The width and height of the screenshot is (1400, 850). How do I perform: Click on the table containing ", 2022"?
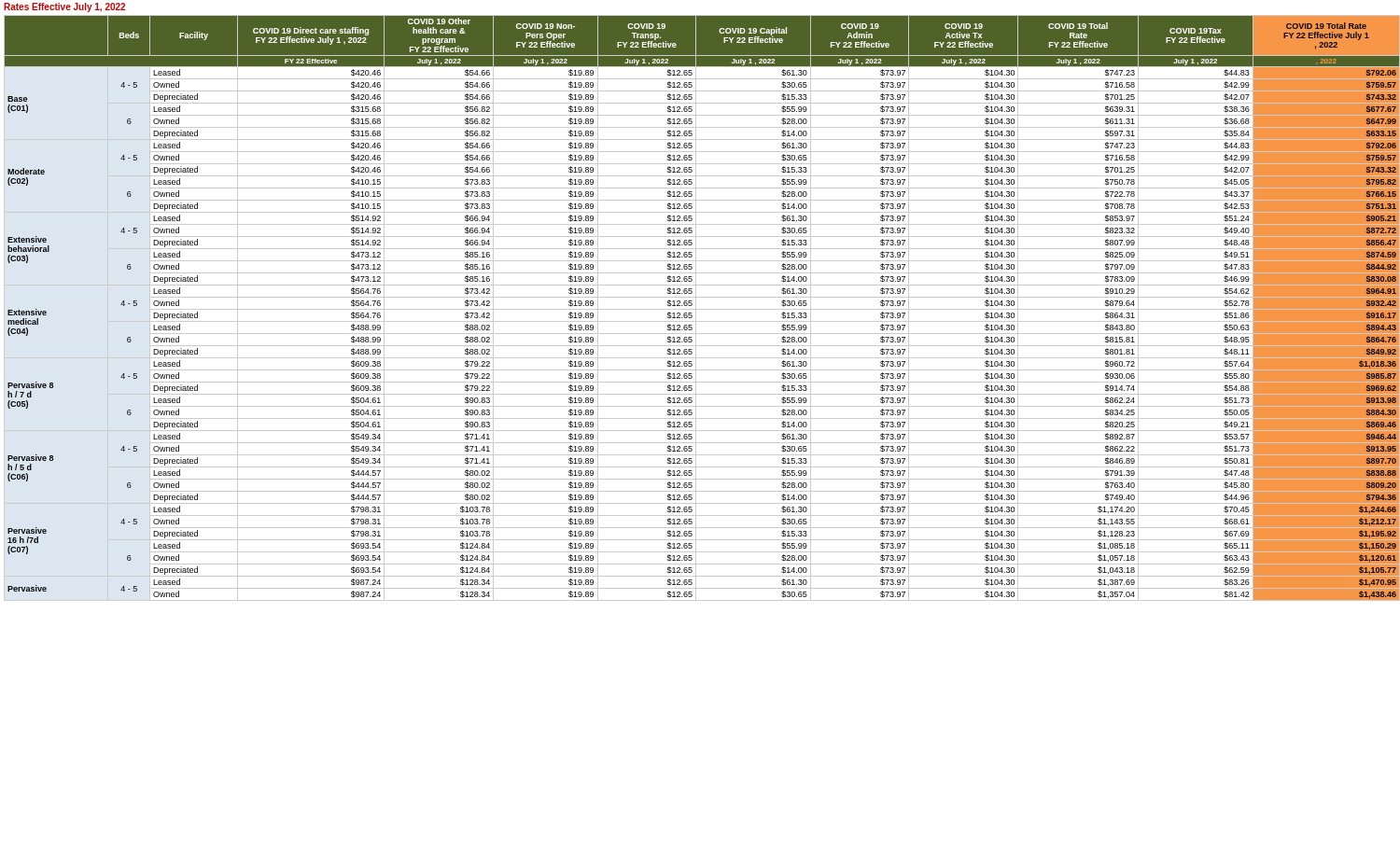[x=700, y=308]
